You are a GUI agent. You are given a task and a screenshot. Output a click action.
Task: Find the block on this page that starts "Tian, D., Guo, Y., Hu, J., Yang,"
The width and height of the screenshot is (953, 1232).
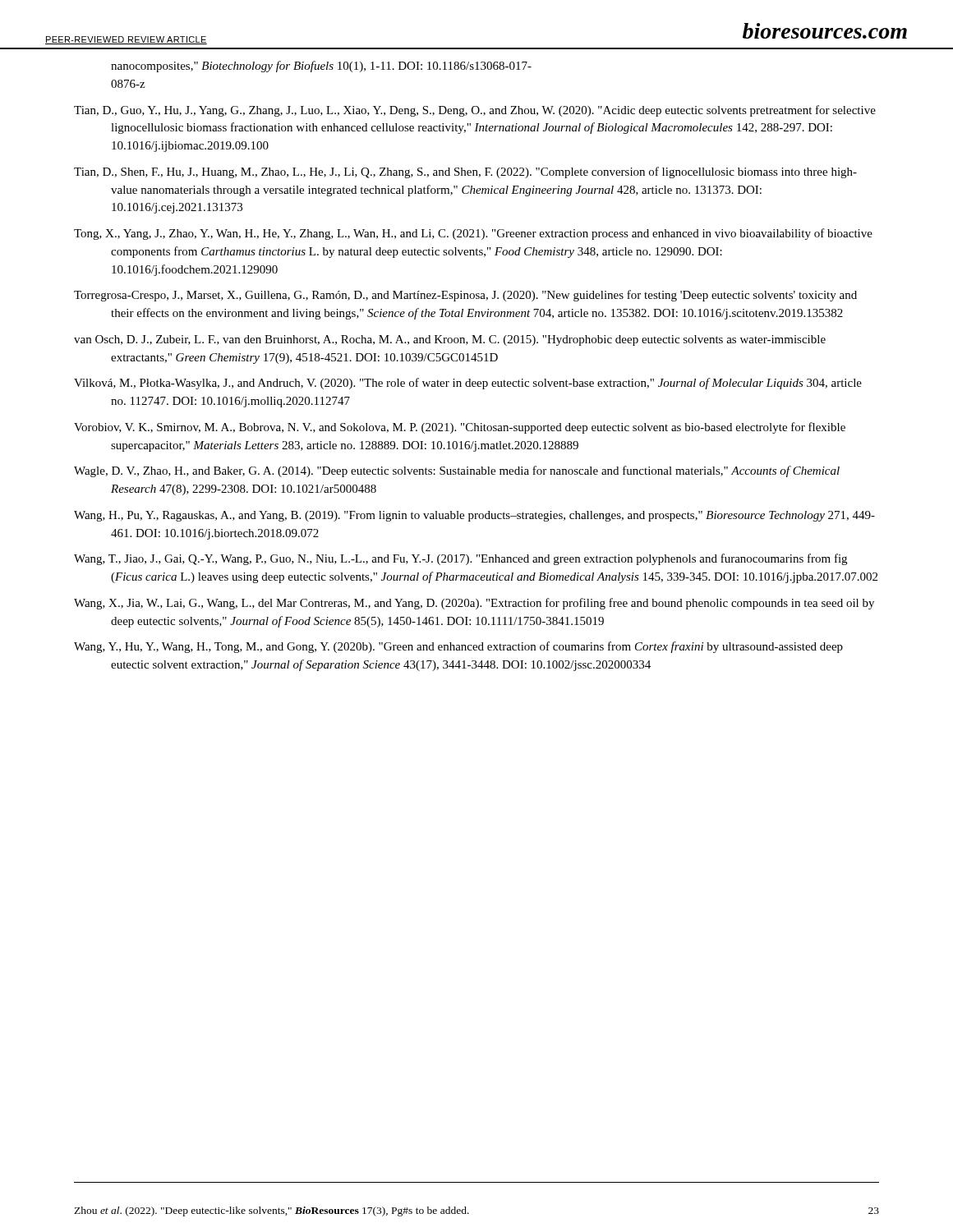475,128
